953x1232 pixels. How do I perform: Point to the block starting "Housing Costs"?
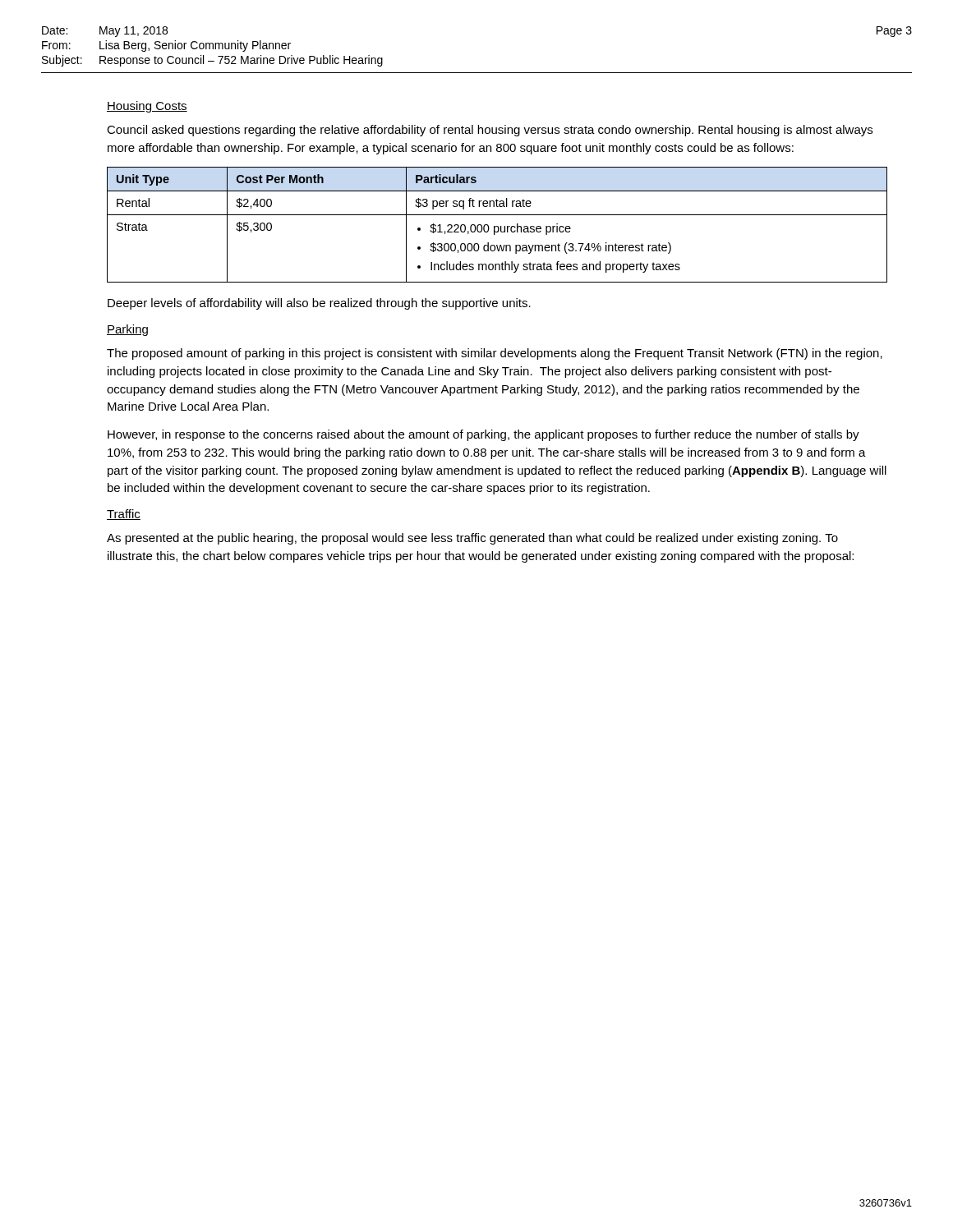click(x=147, y=106)
